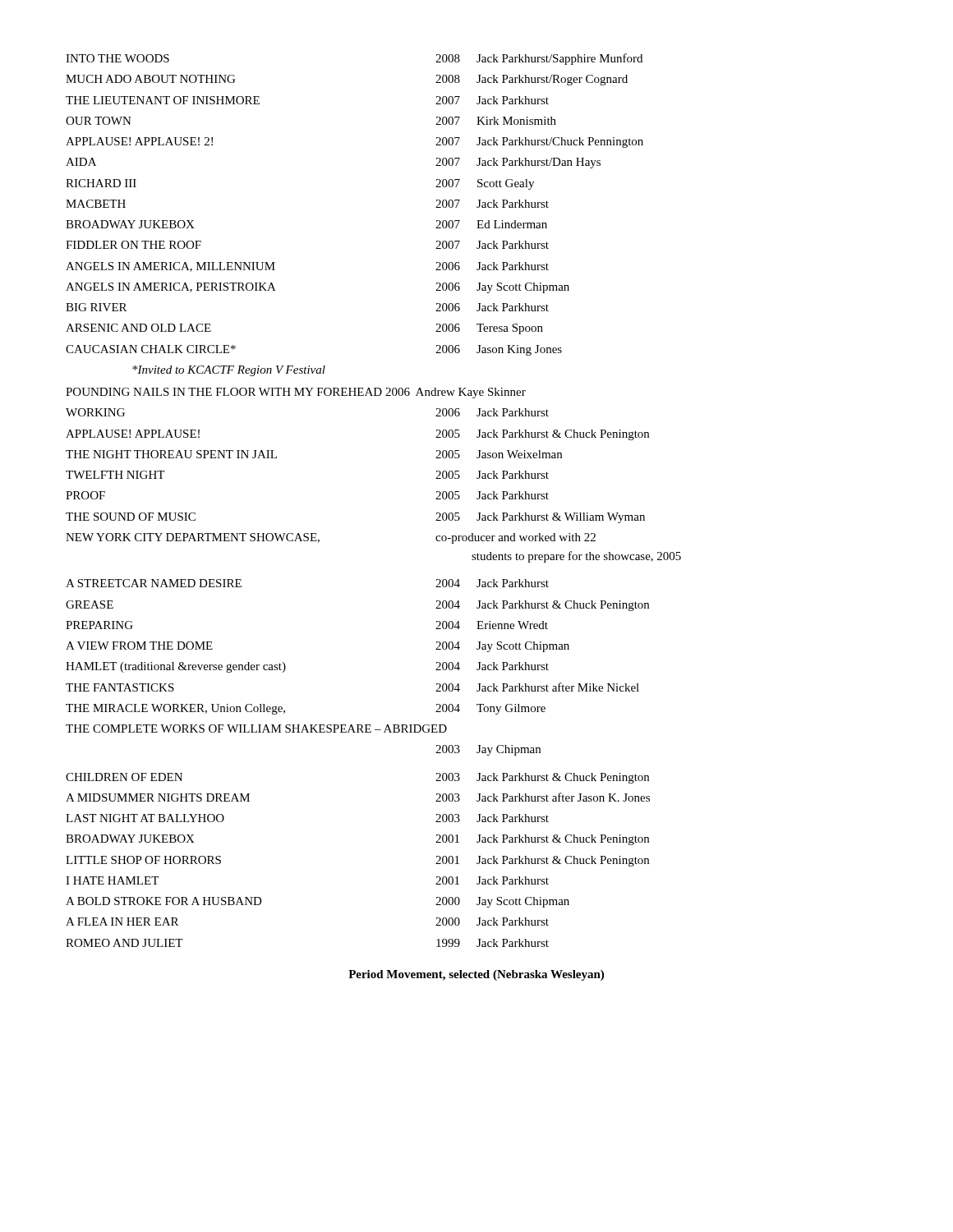Image resolution: width=953 pixels, height=1232 pixels.
Task: Click on the list item with the text "A MIDSUMMER NIGHTS DREAM 2003 Jack Parkhurst after"
Action: [476, 798]
